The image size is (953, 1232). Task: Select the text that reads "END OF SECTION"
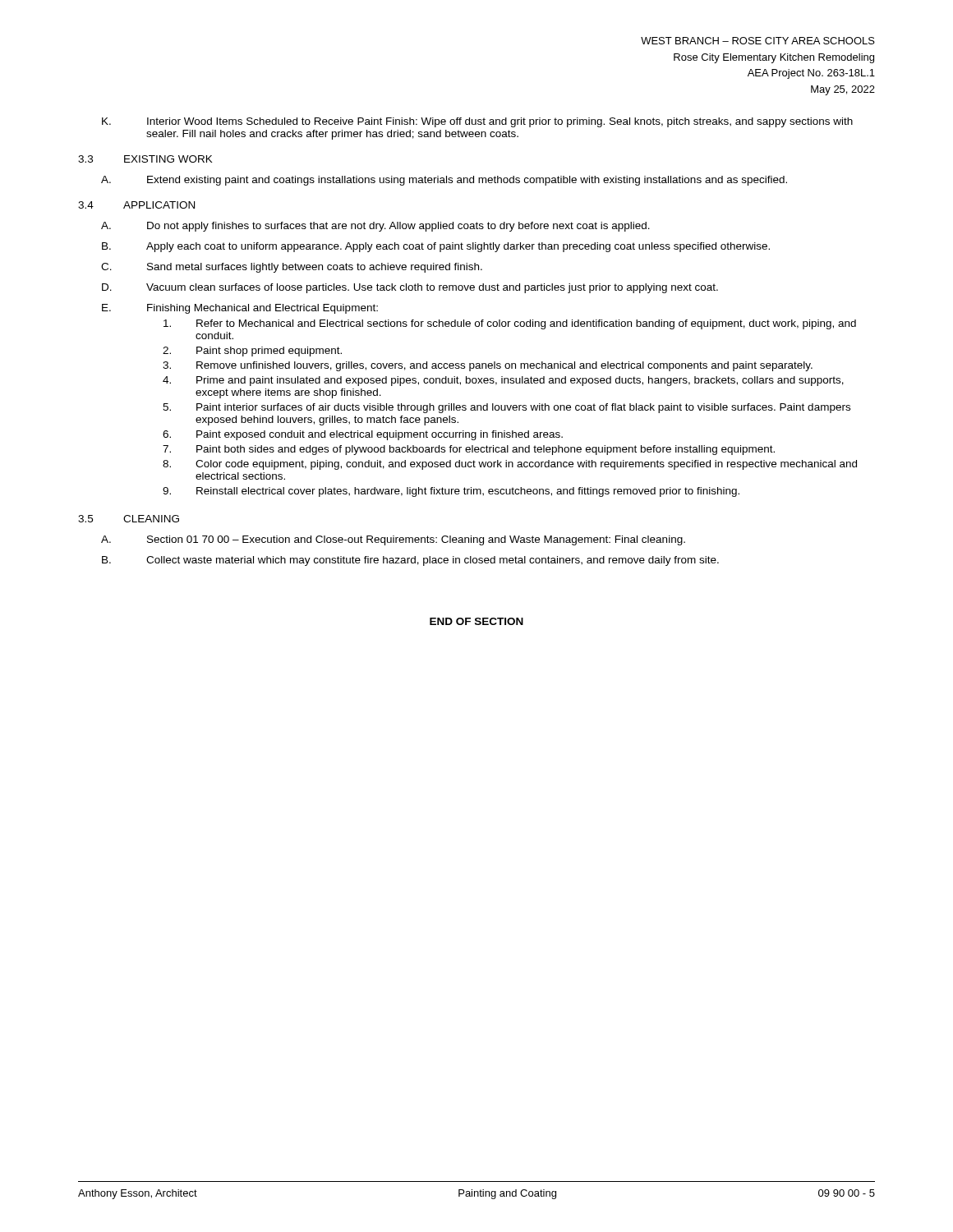pos(476,621)
